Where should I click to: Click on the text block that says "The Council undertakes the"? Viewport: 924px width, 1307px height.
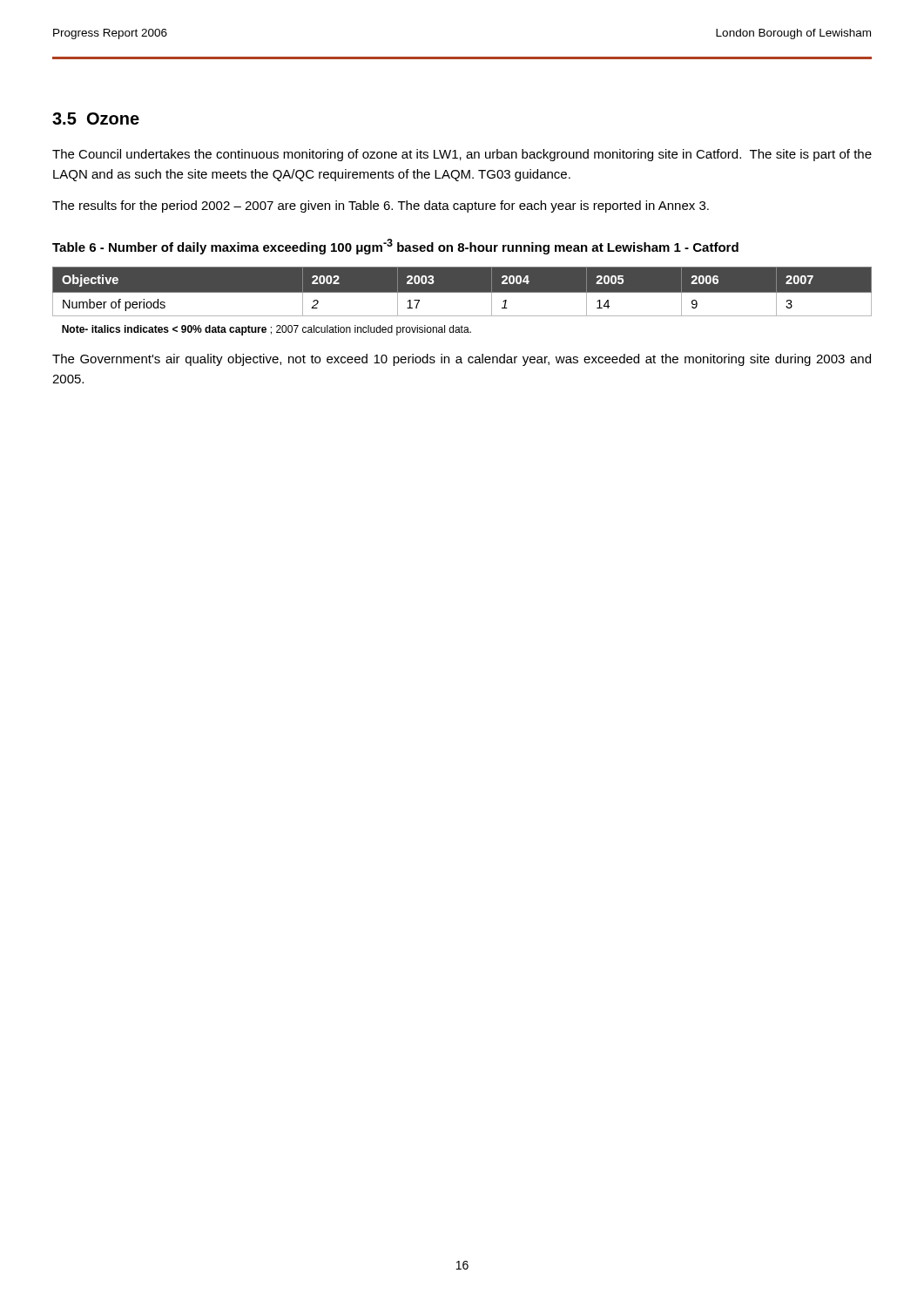pyautogui.click(x=462, y=164)
